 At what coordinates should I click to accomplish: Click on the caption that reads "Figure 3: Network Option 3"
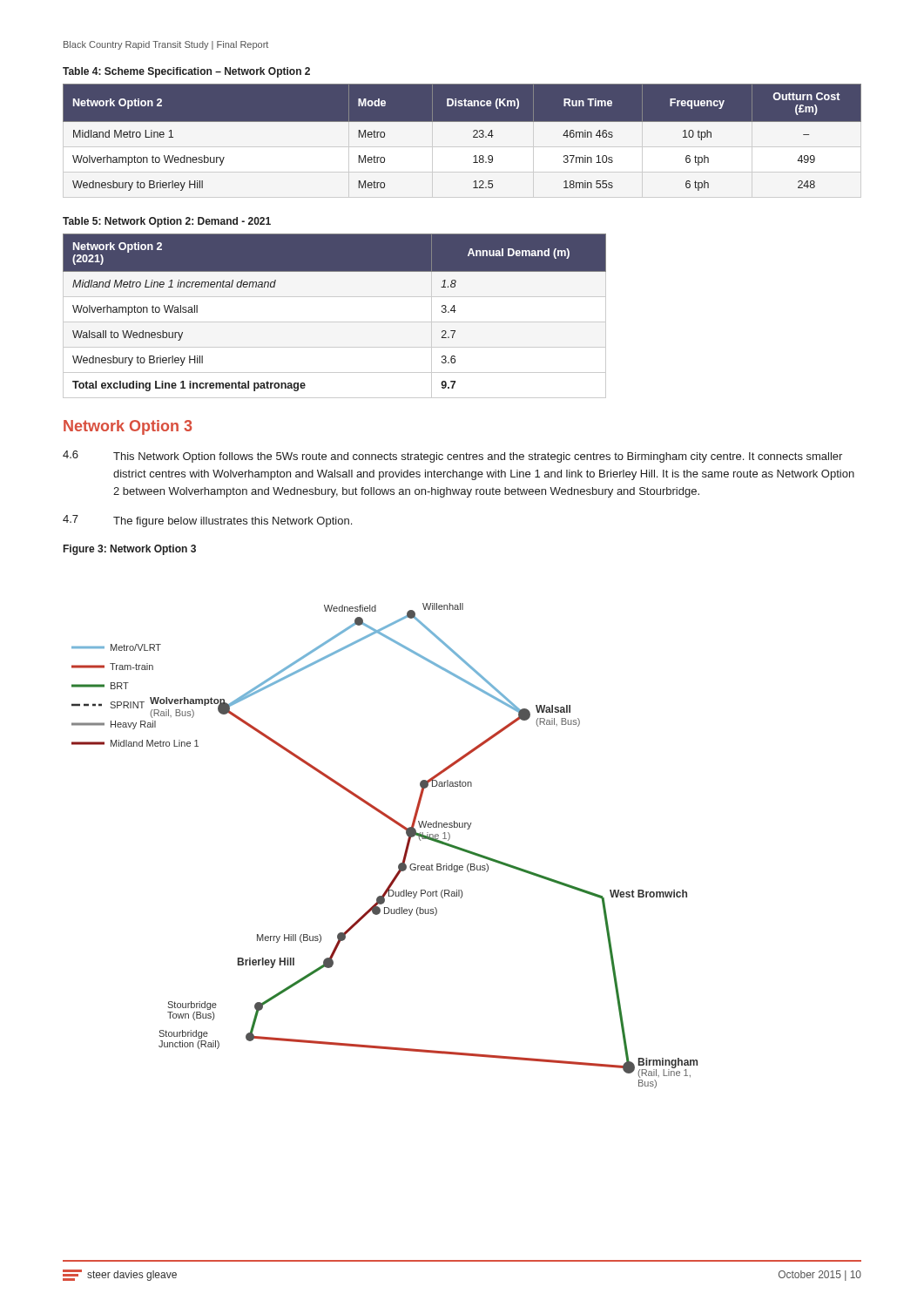[129, 549]
